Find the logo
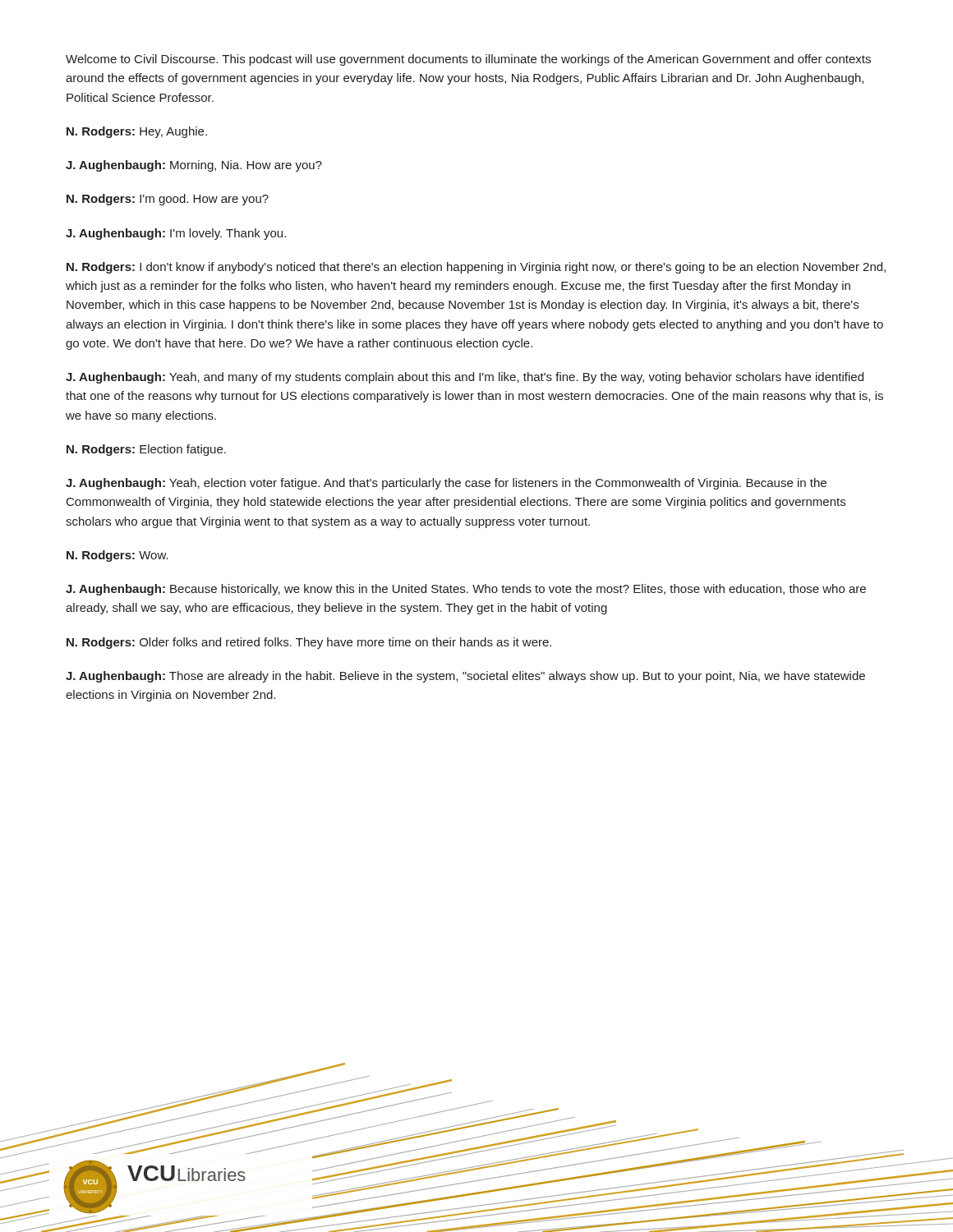The image size is (953, 1232). pos(476,1146)
